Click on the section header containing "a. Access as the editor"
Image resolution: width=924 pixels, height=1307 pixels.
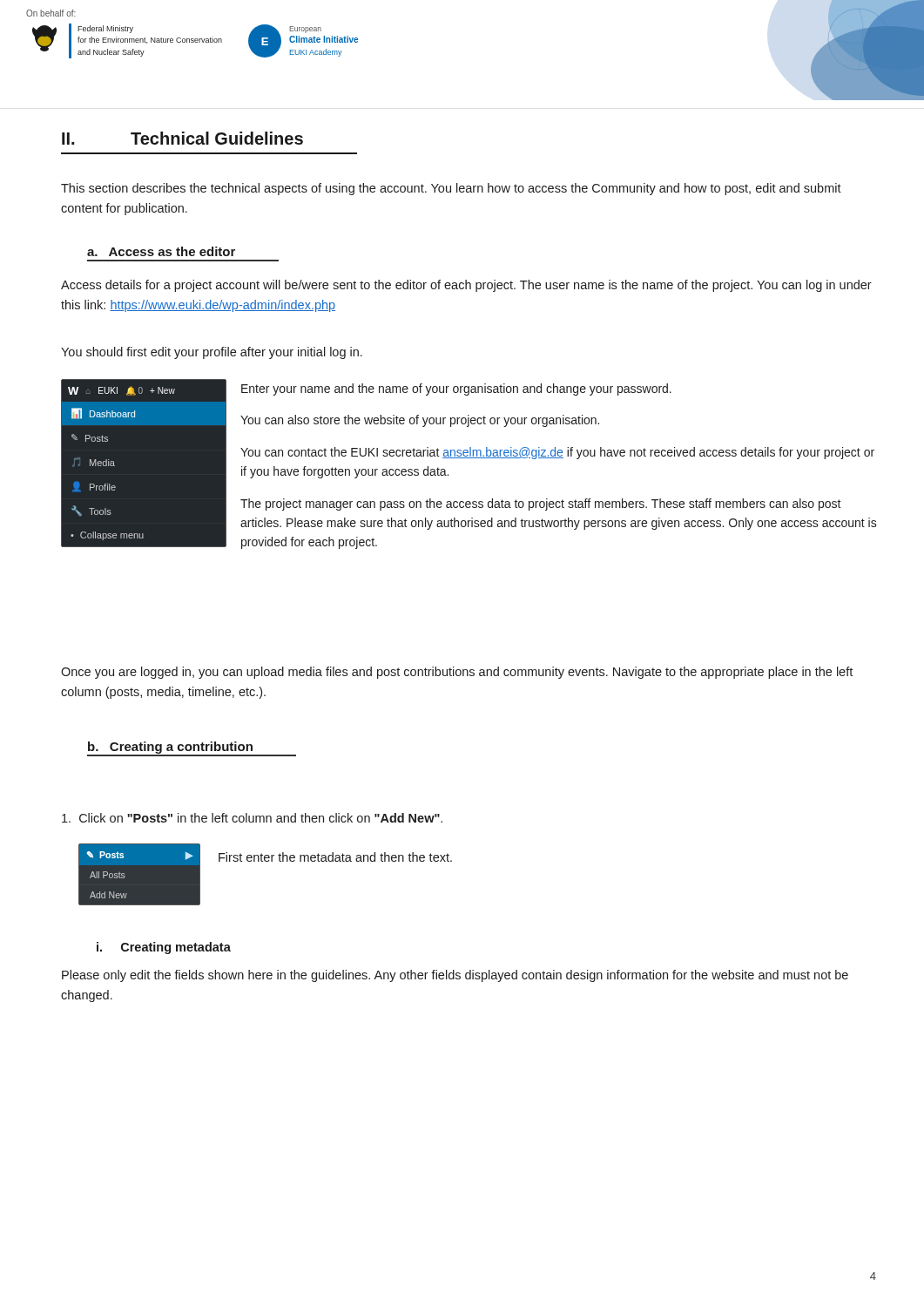pyautogui.click(x=161, y=251)
